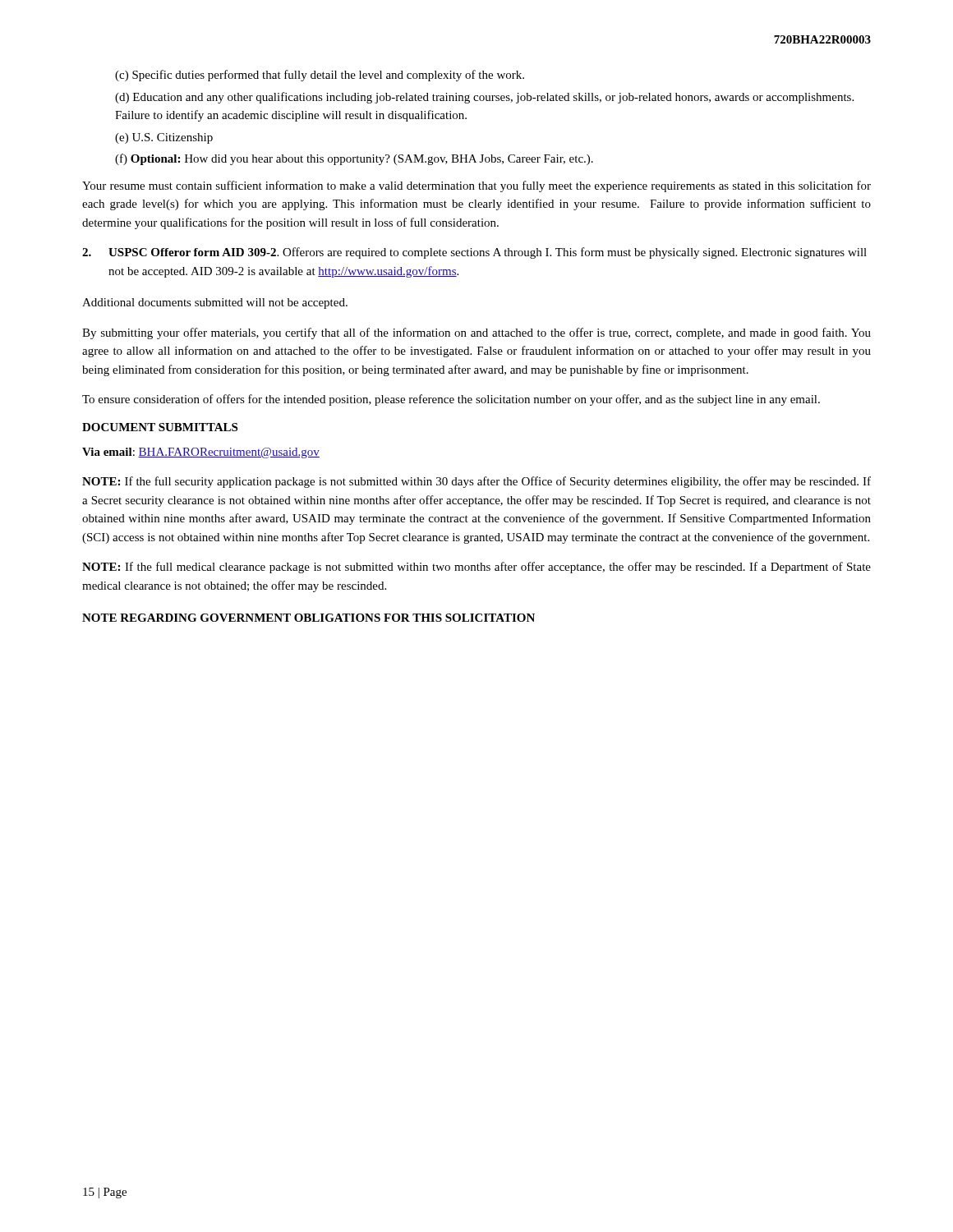
Task: Navigate to the text starting "NOTE REGARDING GOVERNMENT OBLIGATIONS"
Action: (x=309, y=618)
